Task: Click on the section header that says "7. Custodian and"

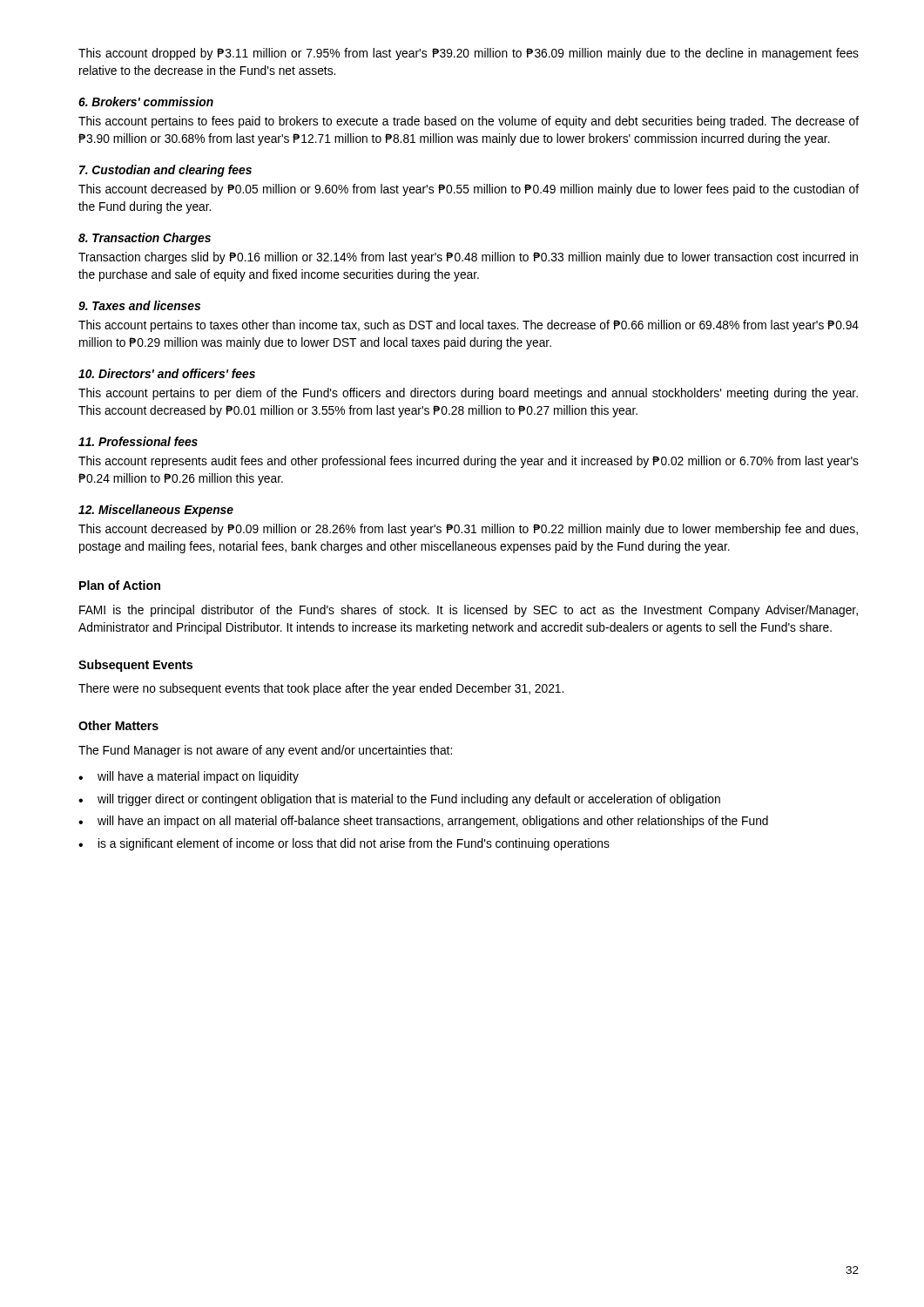Action: click(165, 170)
